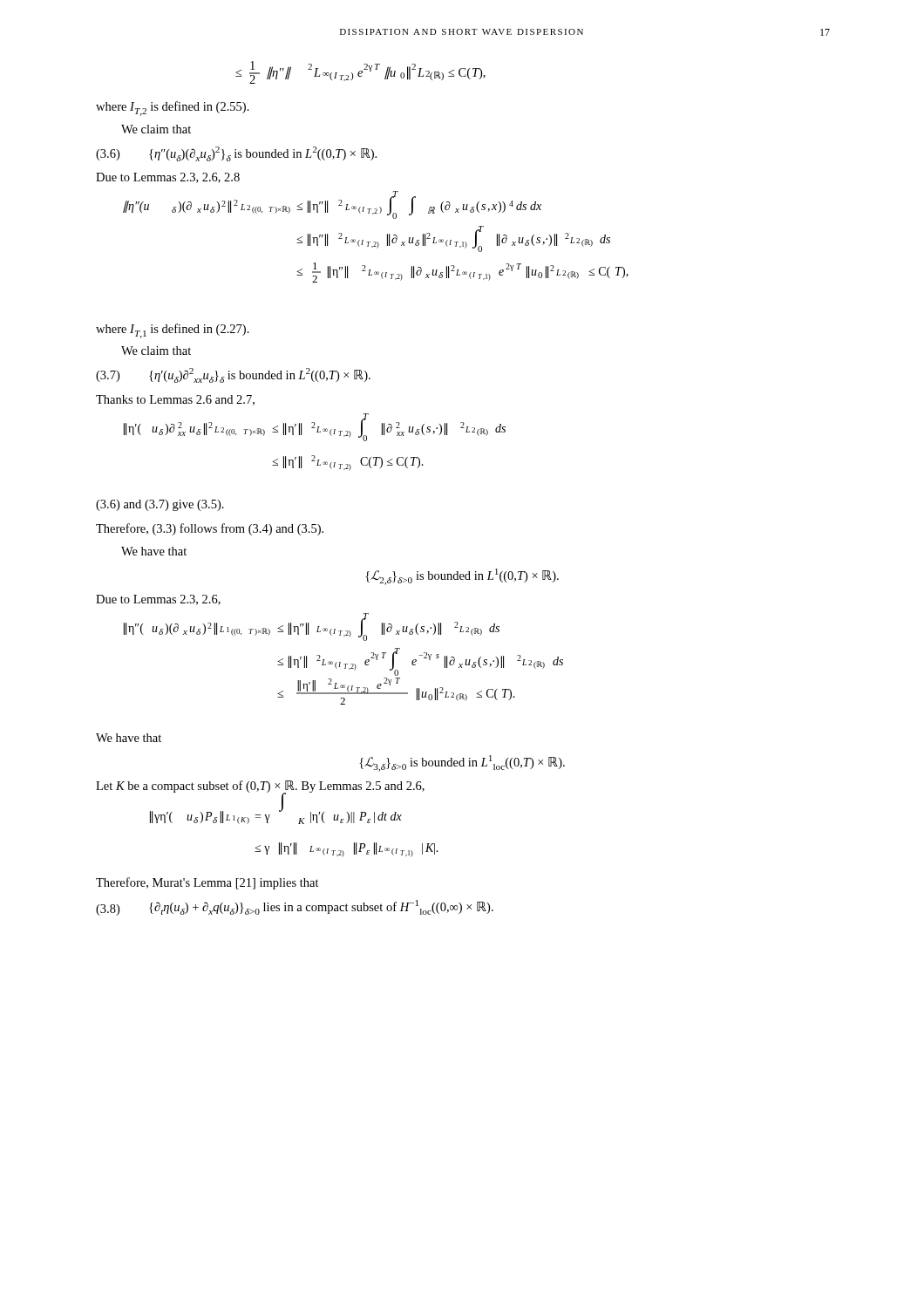This screenshot has width=924, height=1308.
Task: Point to the passage starting "{ℒ3,δ}δ>0 is bounded in"
Action: pyautogui.click(x=462, y=762)
